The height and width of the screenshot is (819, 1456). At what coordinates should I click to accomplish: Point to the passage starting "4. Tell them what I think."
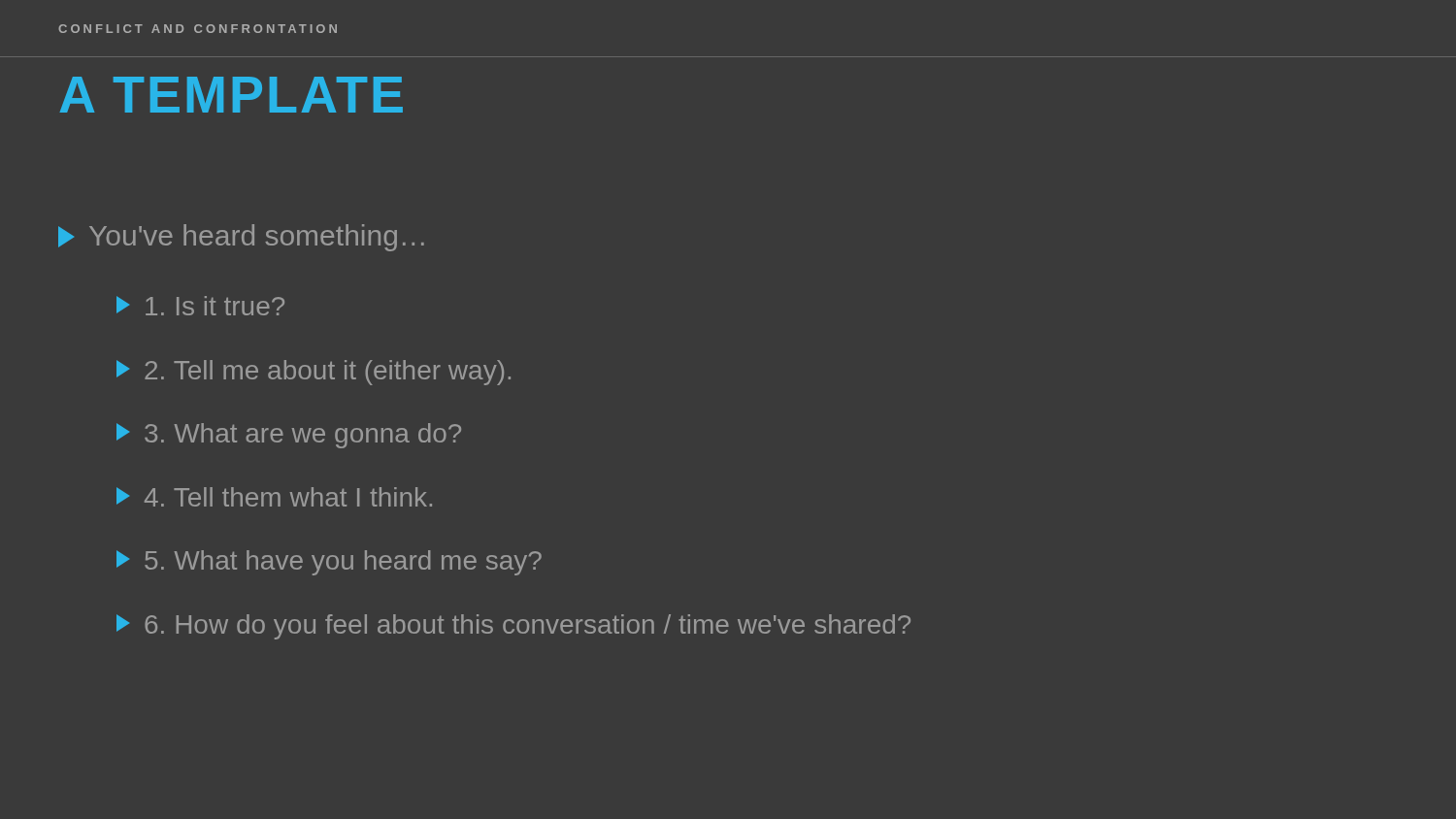pos(276,497)
